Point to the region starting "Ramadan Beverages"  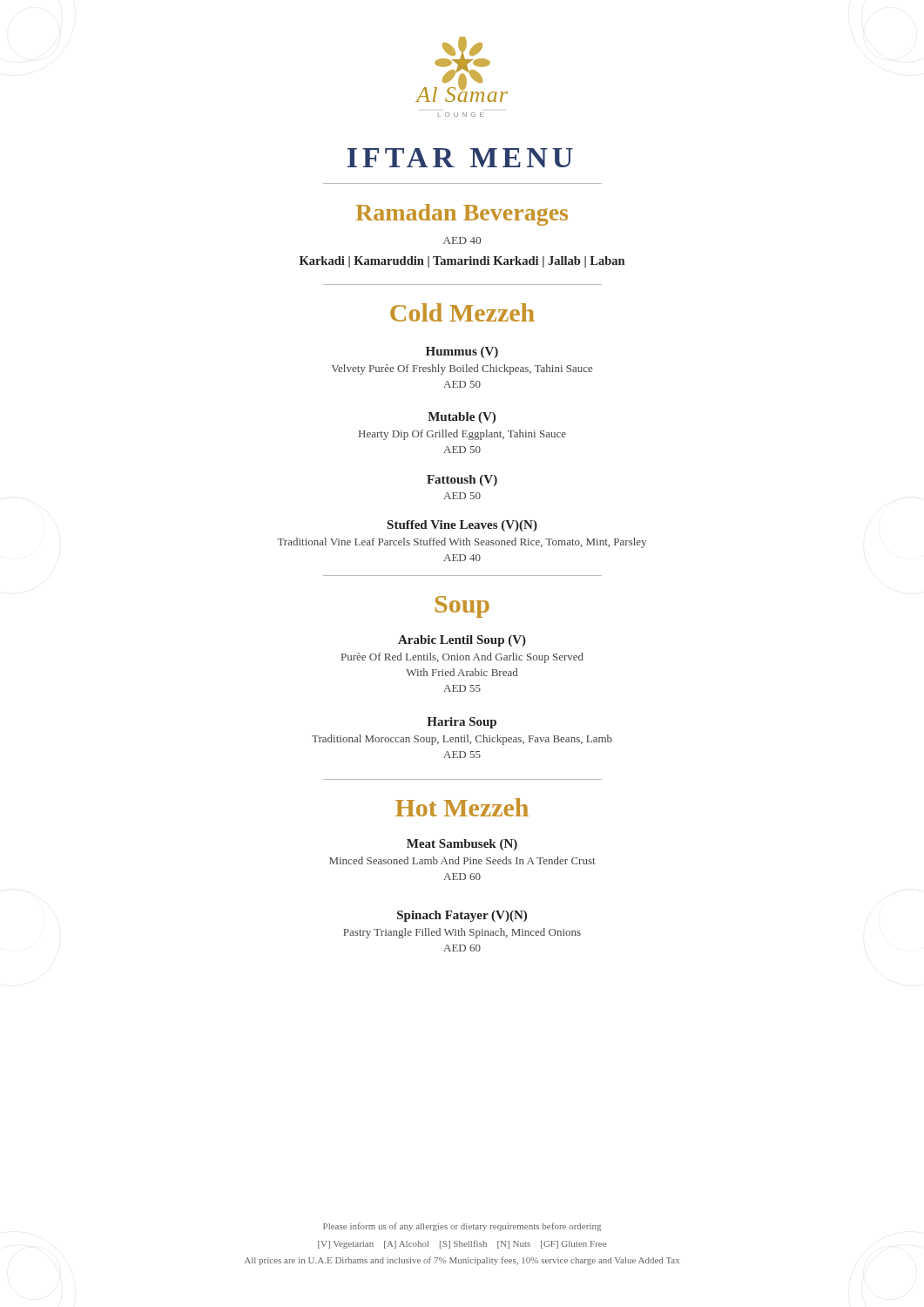click(462, 212)
